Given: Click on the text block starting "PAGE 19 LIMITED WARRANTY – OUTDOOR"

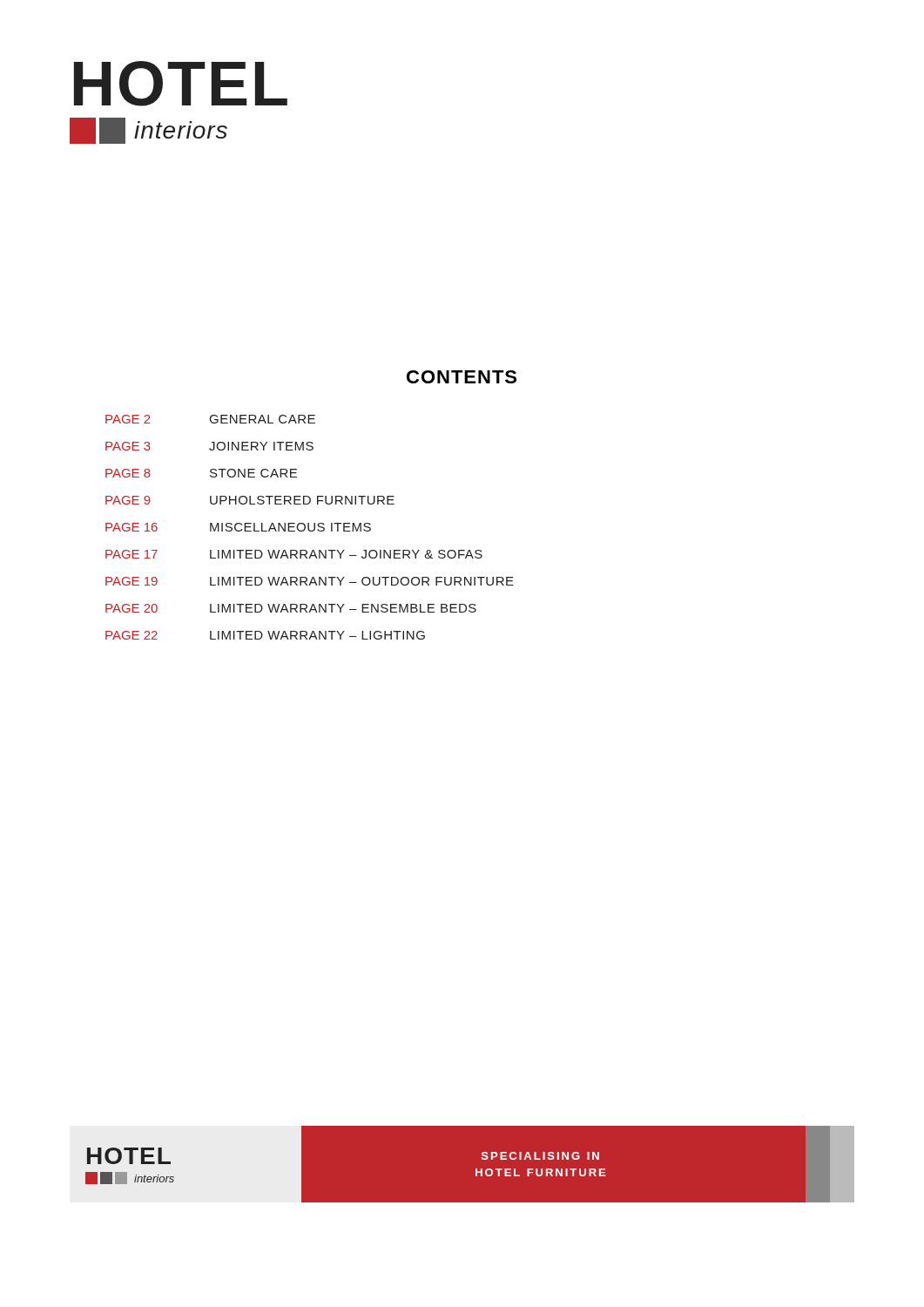Looking at the screenshot, I should tap(309, 581).
